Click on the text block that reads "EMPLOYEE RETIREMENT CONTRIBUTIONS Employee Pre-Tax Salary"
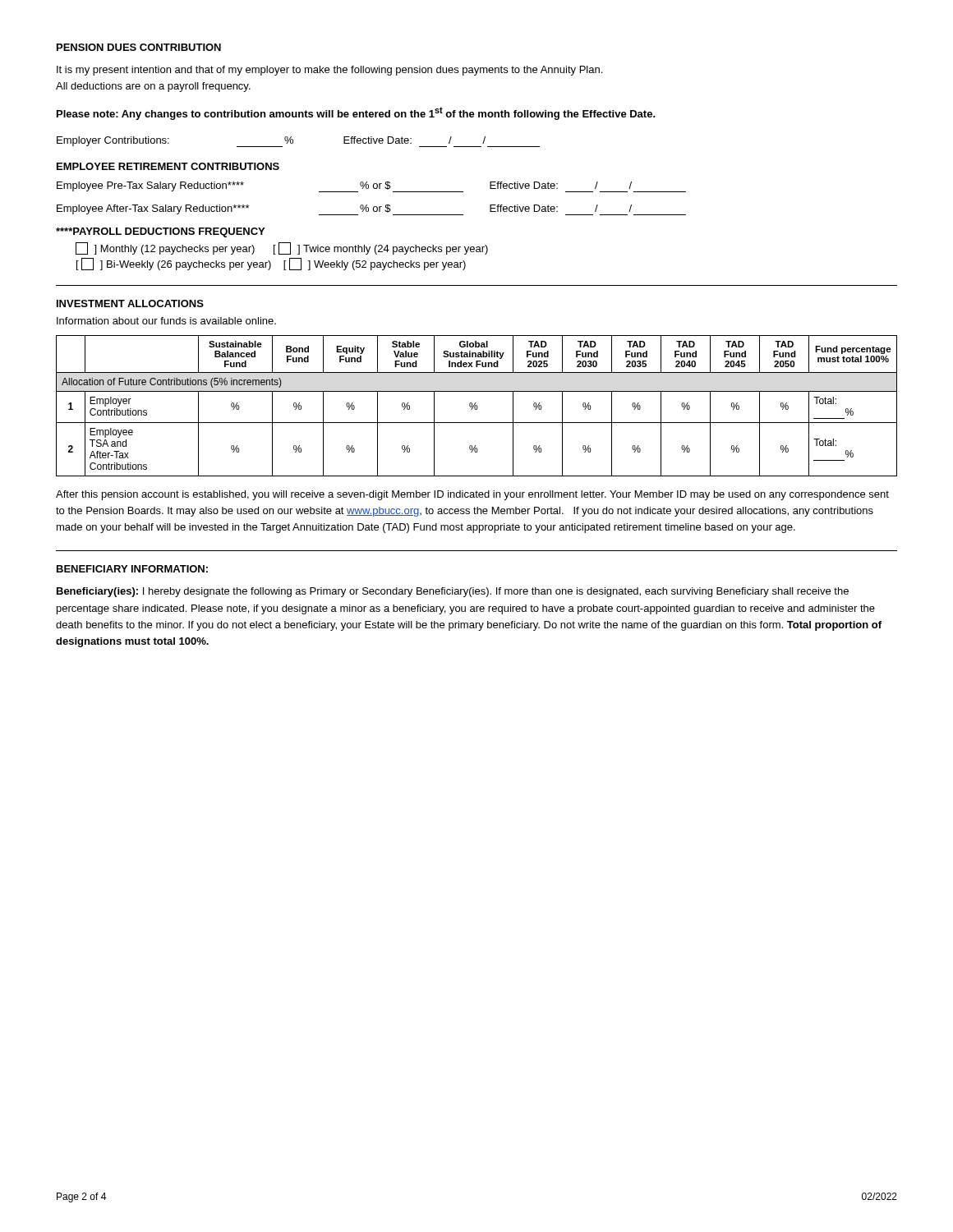The width and height of the screenshot is (953, 1232). point(168,166)
